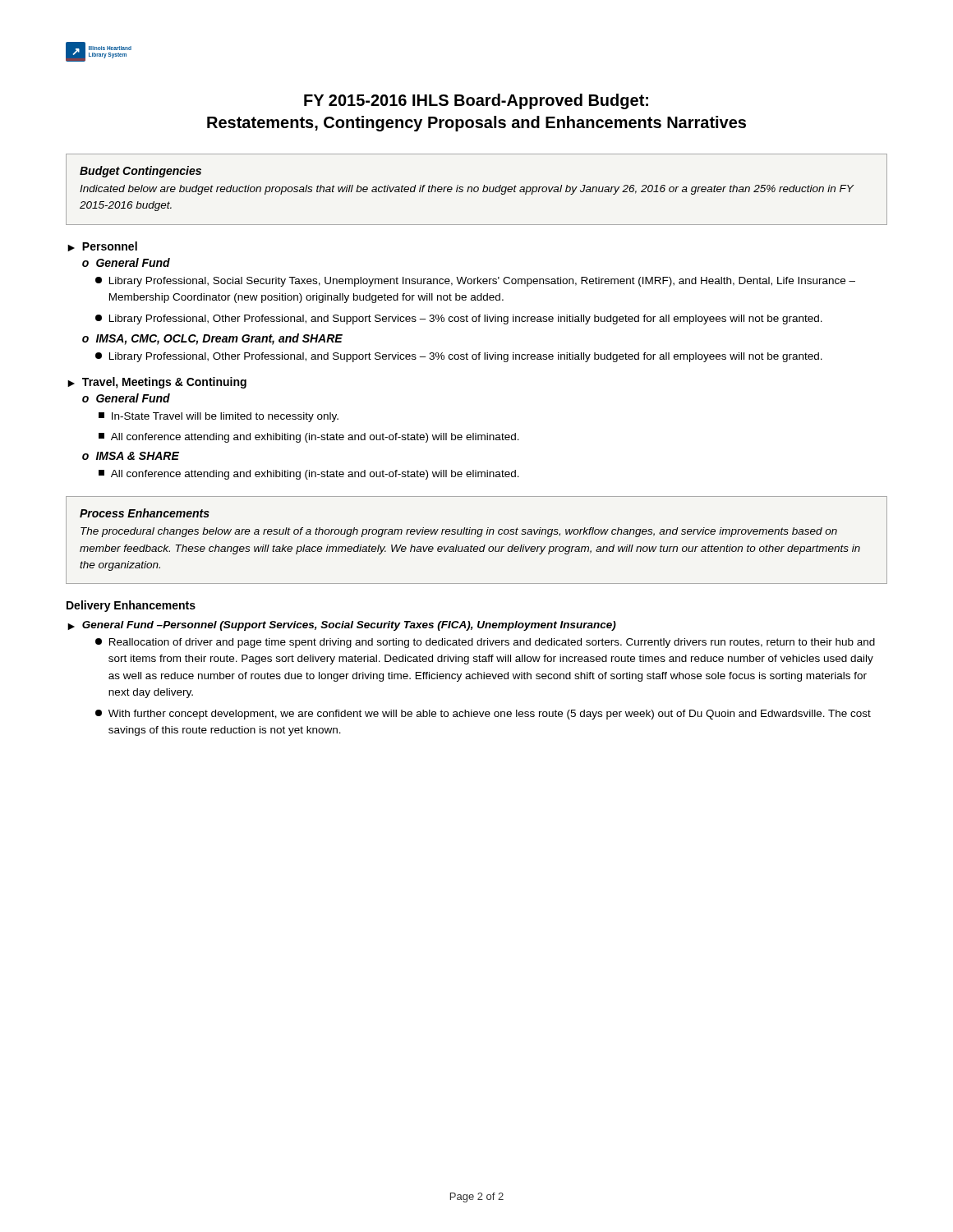The width and height of the screenshot is (953, 1232).
Task: Select the text starting "► Personnel o"
Action: click(x=476, y=305)
